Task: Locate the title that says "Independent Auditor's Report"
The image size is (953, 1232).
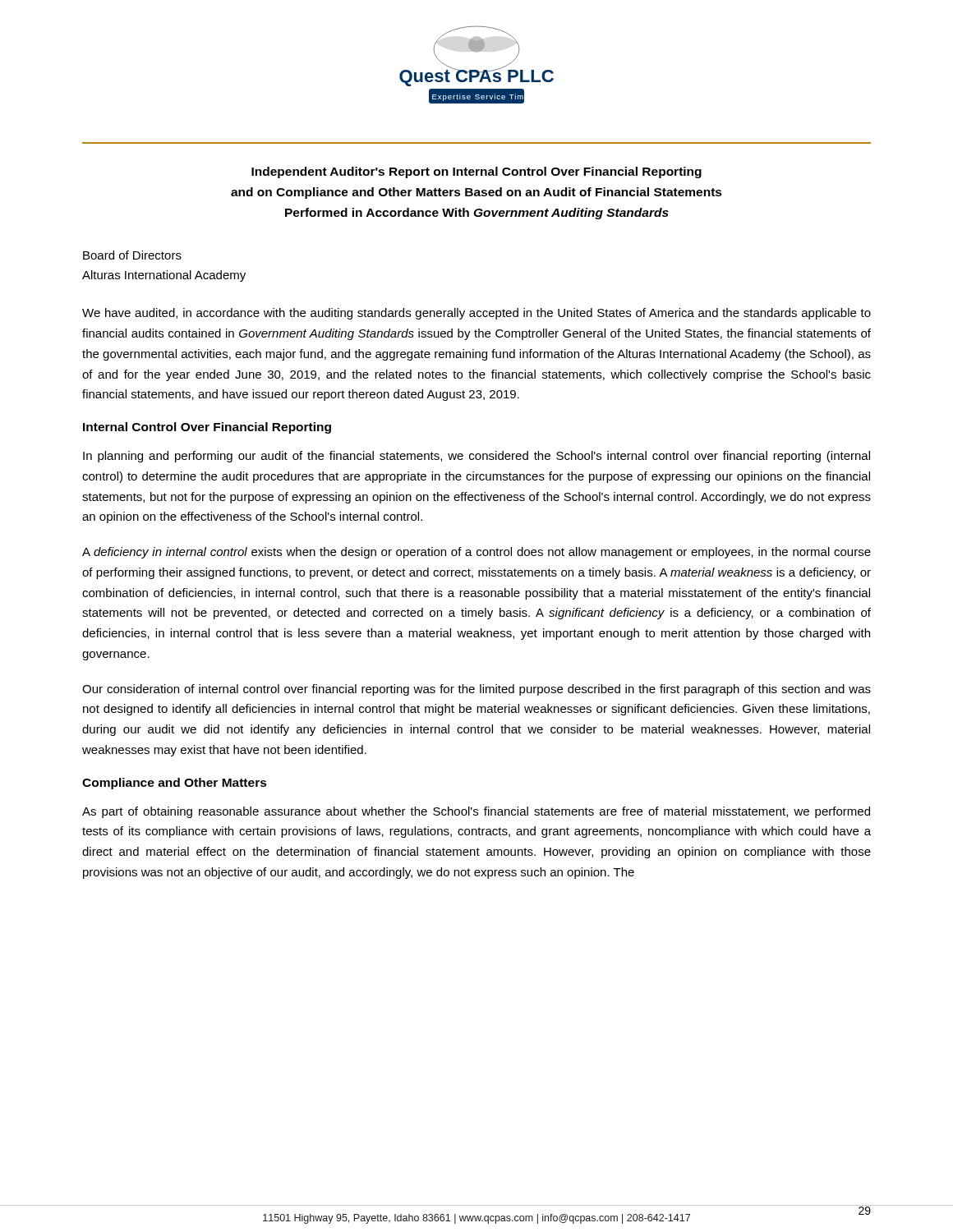Action: click(x=476, y=192)
